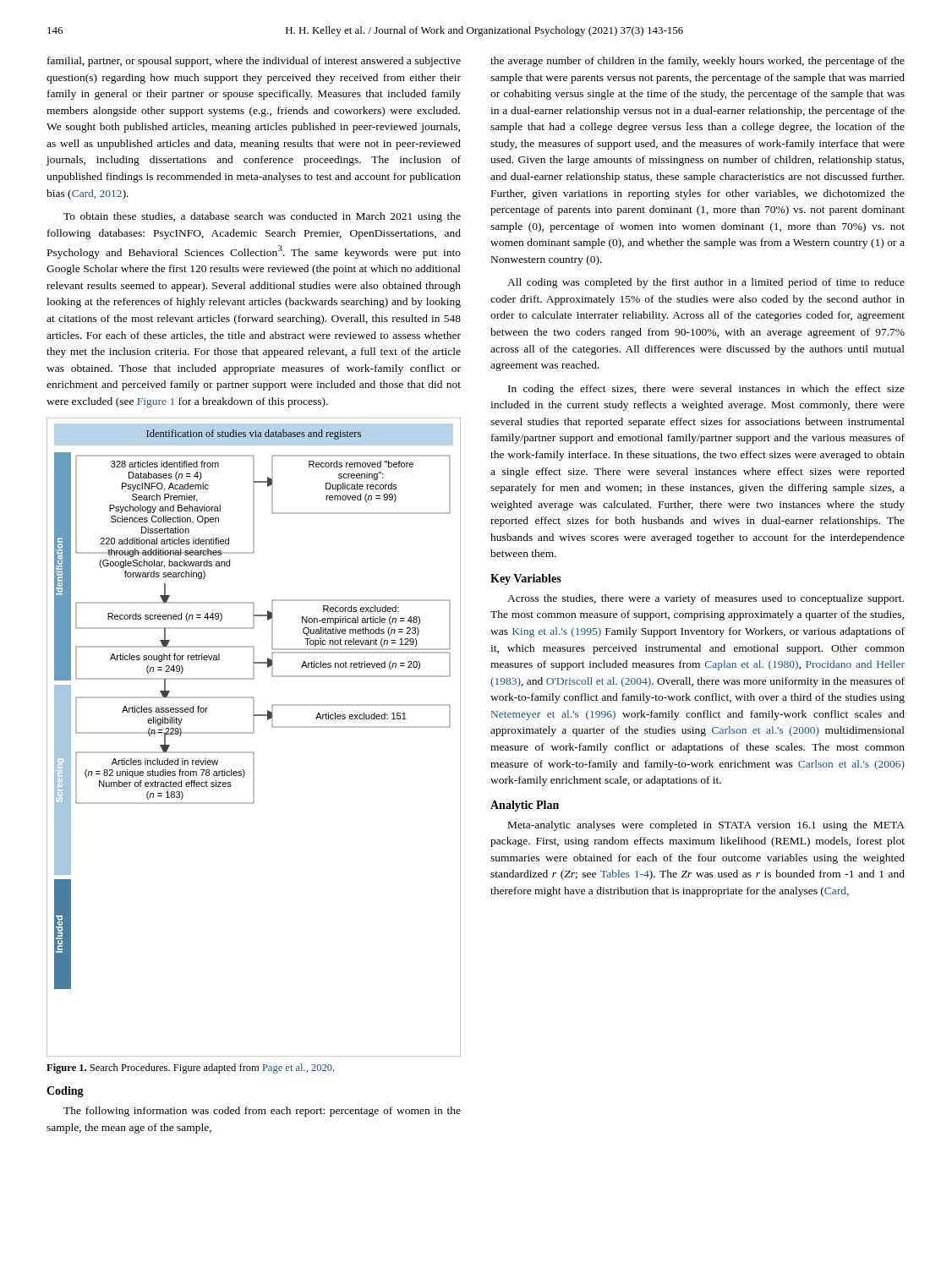Viewport: 952px width, 1268px height.
Task: Locate the element starting "In coding the"
Action: (698, 471)
